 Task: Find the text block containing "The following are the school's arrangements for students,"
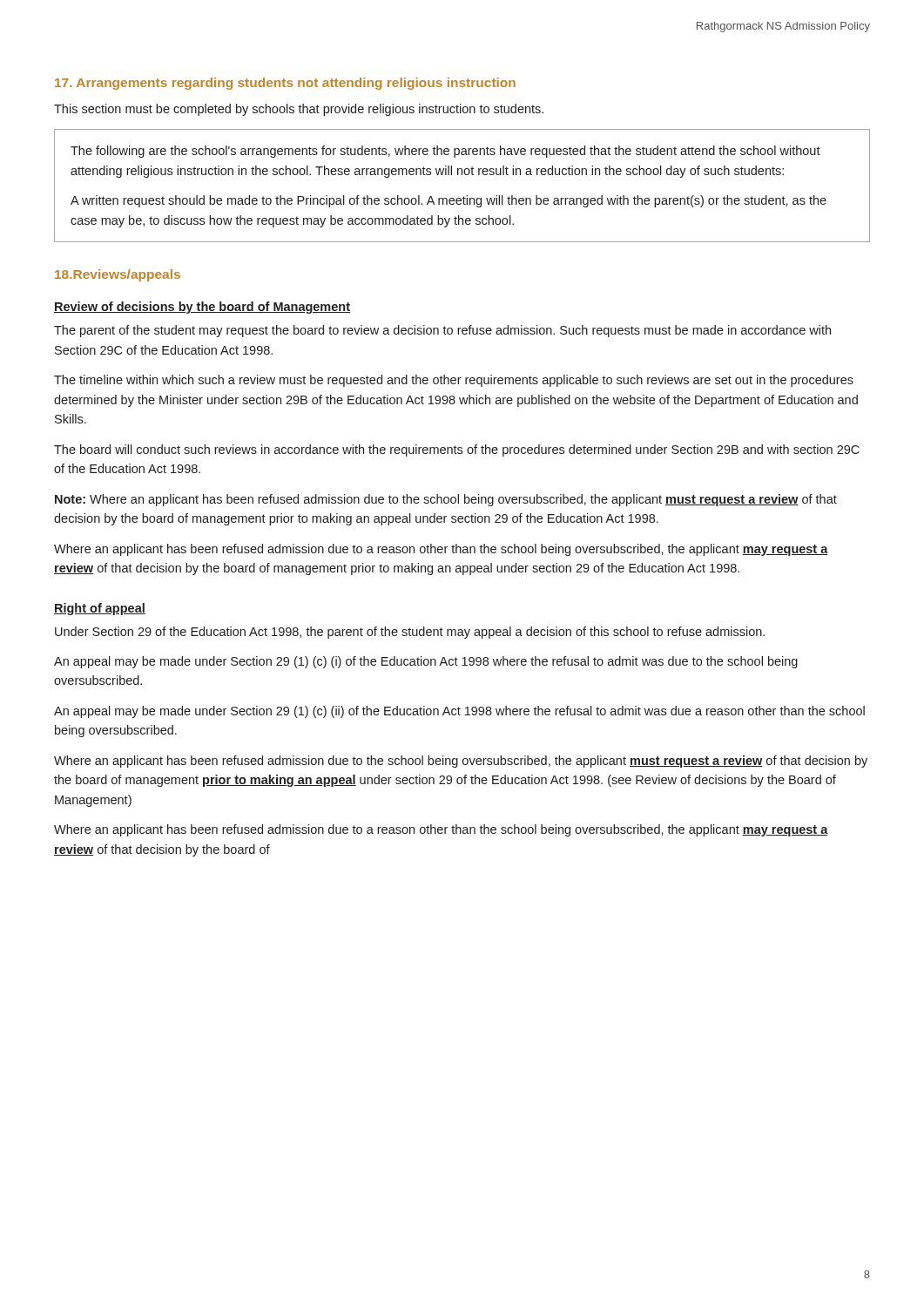tap(462, 186)
